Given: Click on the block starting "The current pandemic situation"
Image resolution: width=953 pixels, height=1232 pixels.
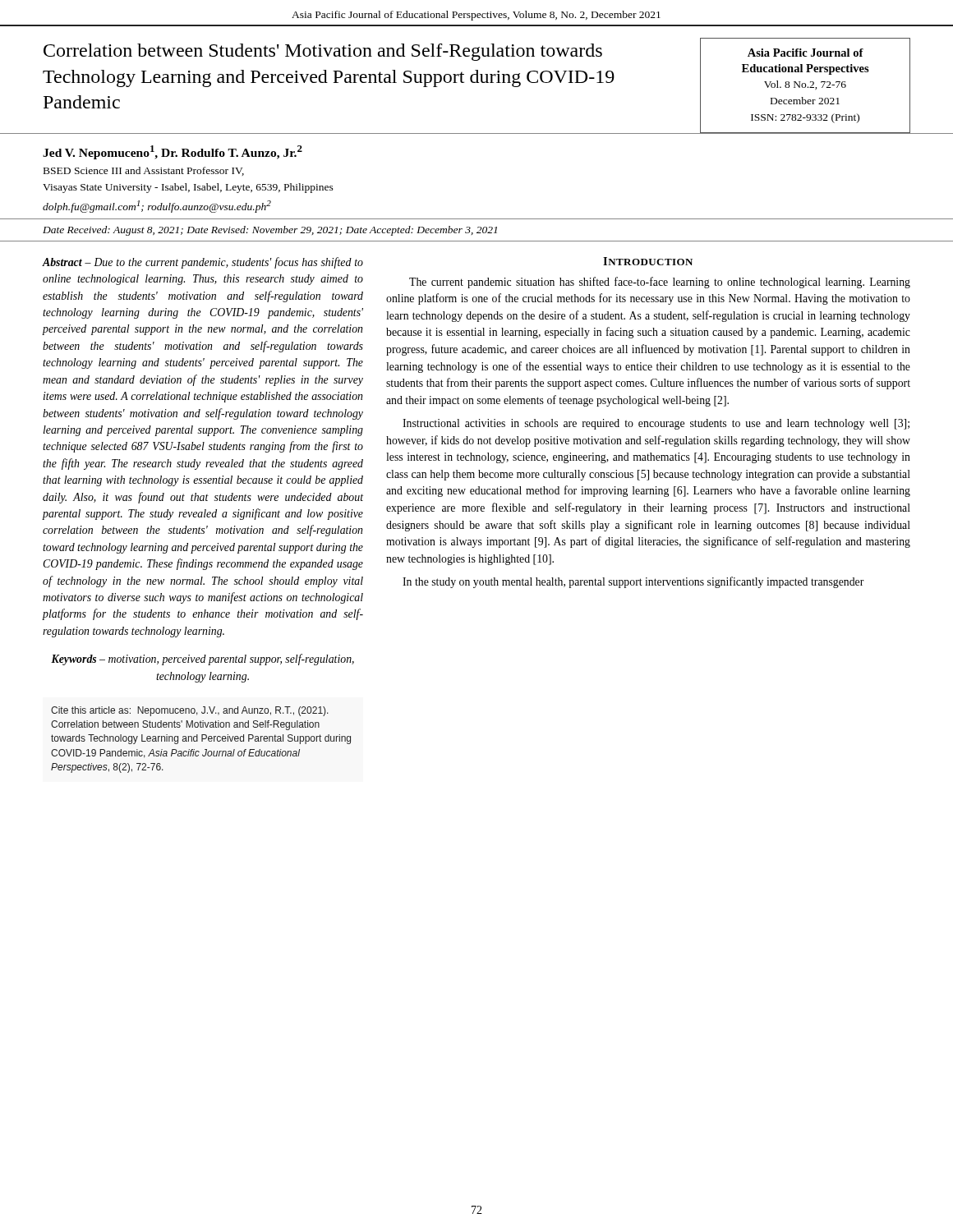Looking at the screenshot, I should [648, 341].
